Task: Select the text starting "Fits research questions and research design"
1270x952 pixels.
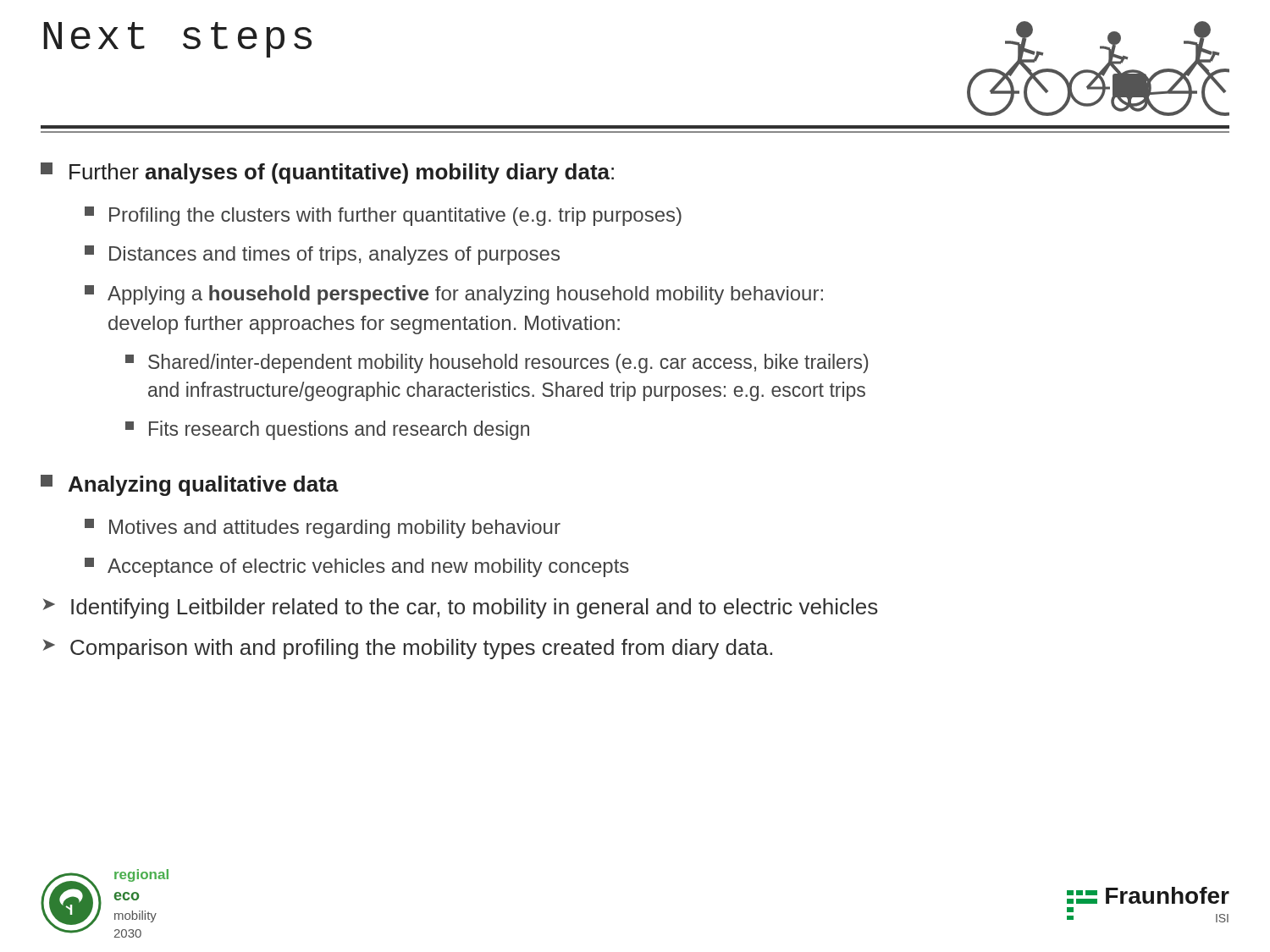Action: click(328, 429)
